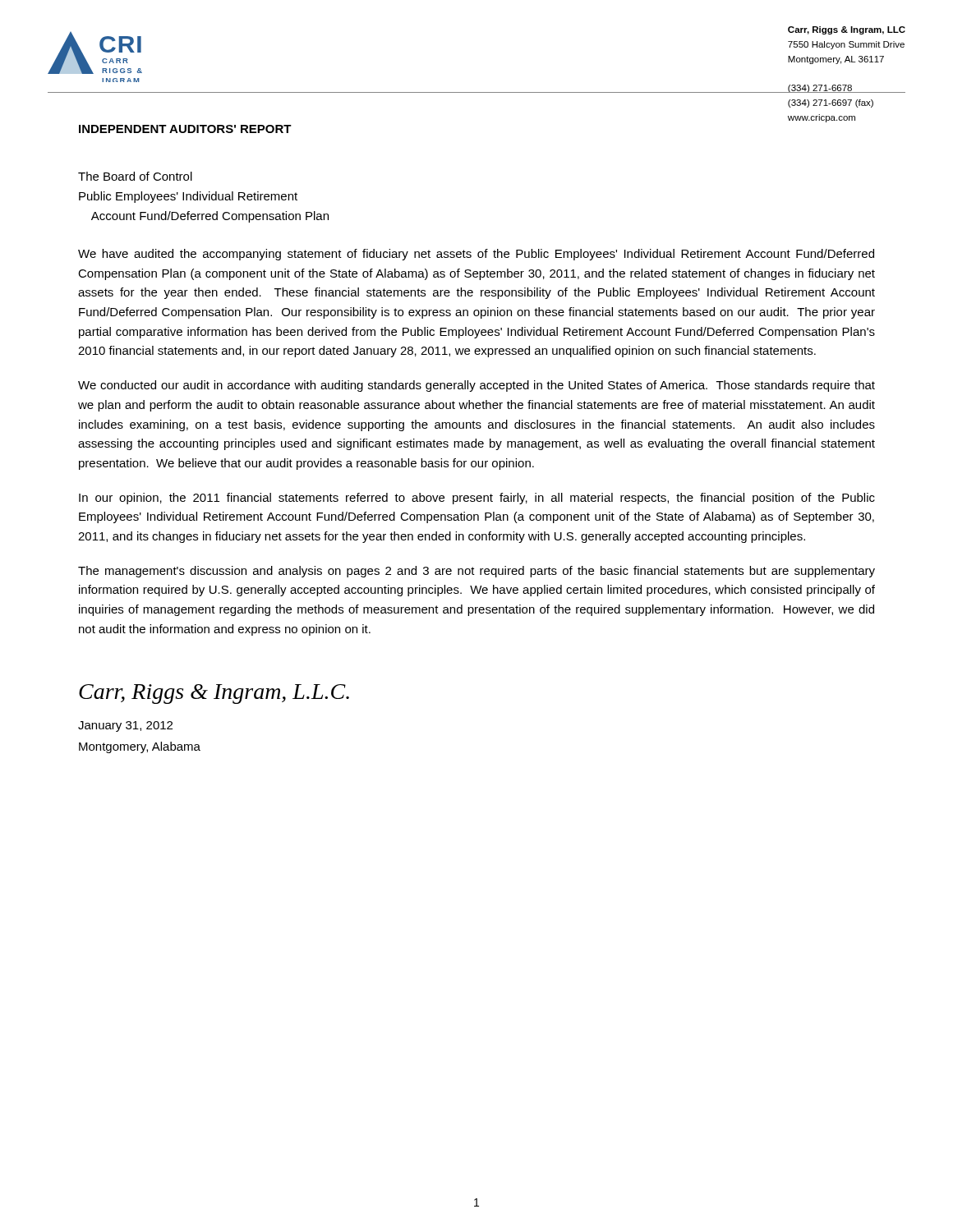Find the logo
This screenshot has width=953, height=1232.
pos(128,54)
